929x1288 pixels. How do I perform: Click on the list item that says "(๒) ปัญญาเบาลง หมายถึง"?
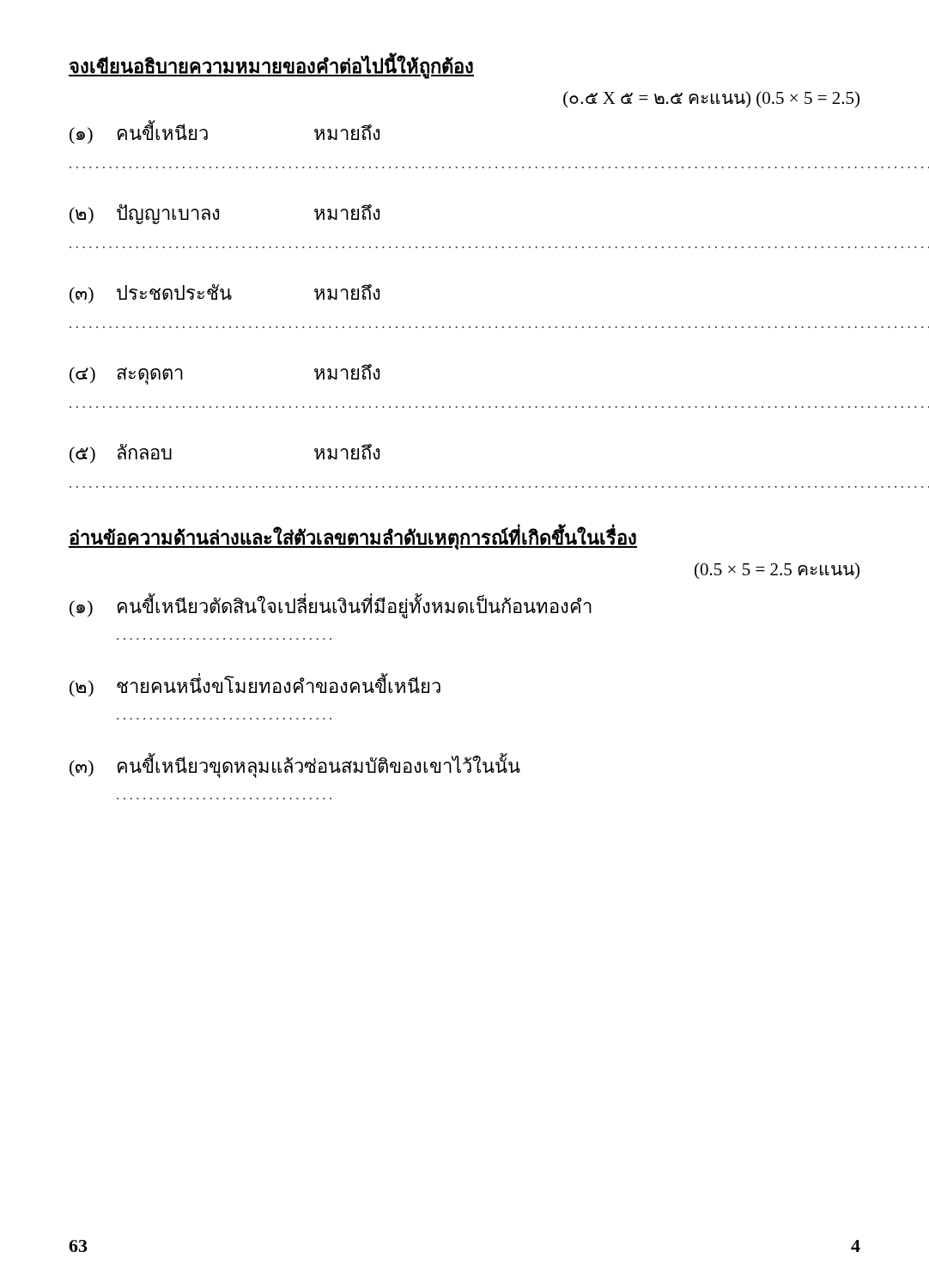pyautogui.click(x=168, y=214)
